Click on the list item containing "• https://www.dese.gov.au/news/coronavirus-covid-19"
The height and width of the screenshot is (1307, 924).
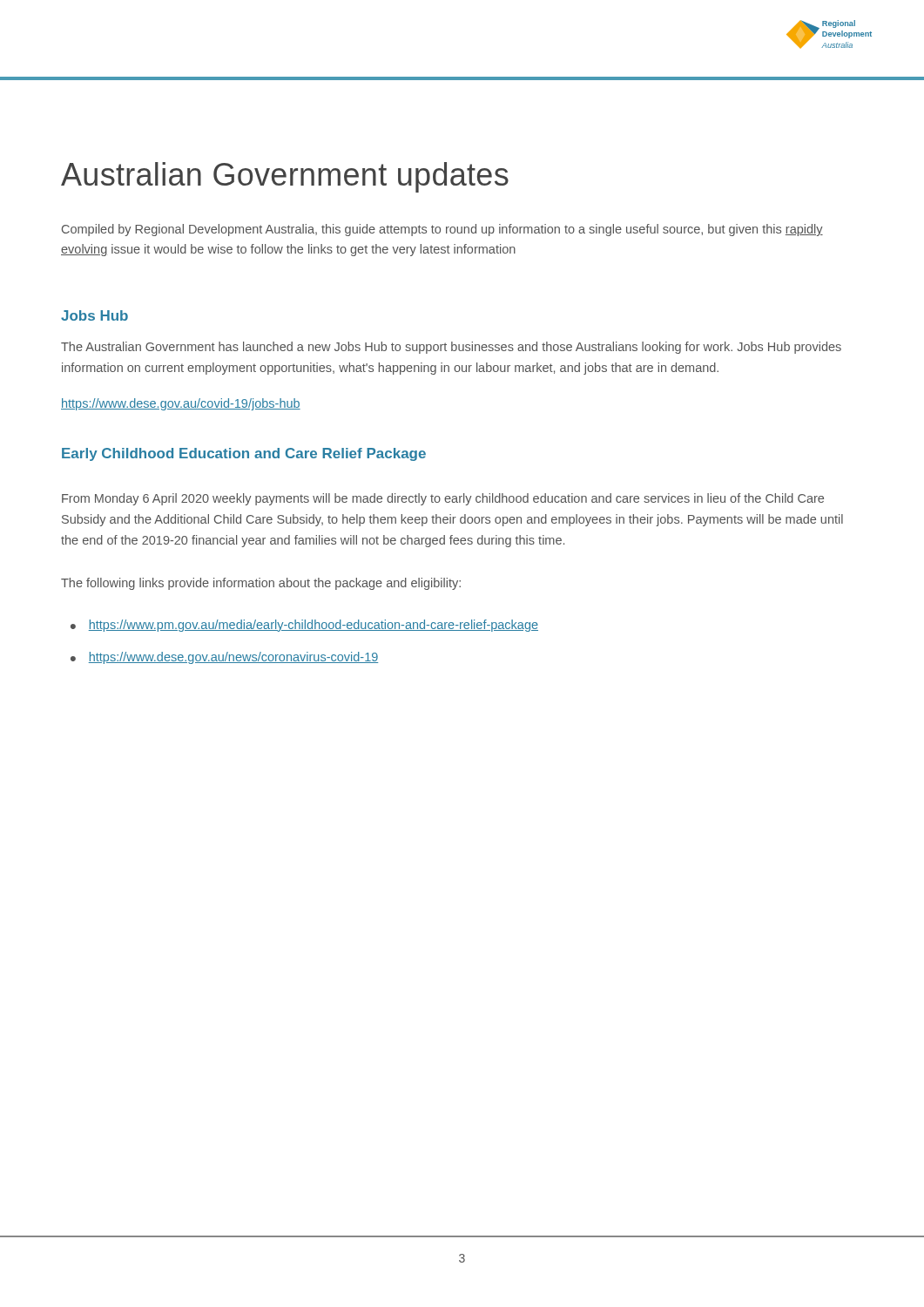tap(224, 658)
